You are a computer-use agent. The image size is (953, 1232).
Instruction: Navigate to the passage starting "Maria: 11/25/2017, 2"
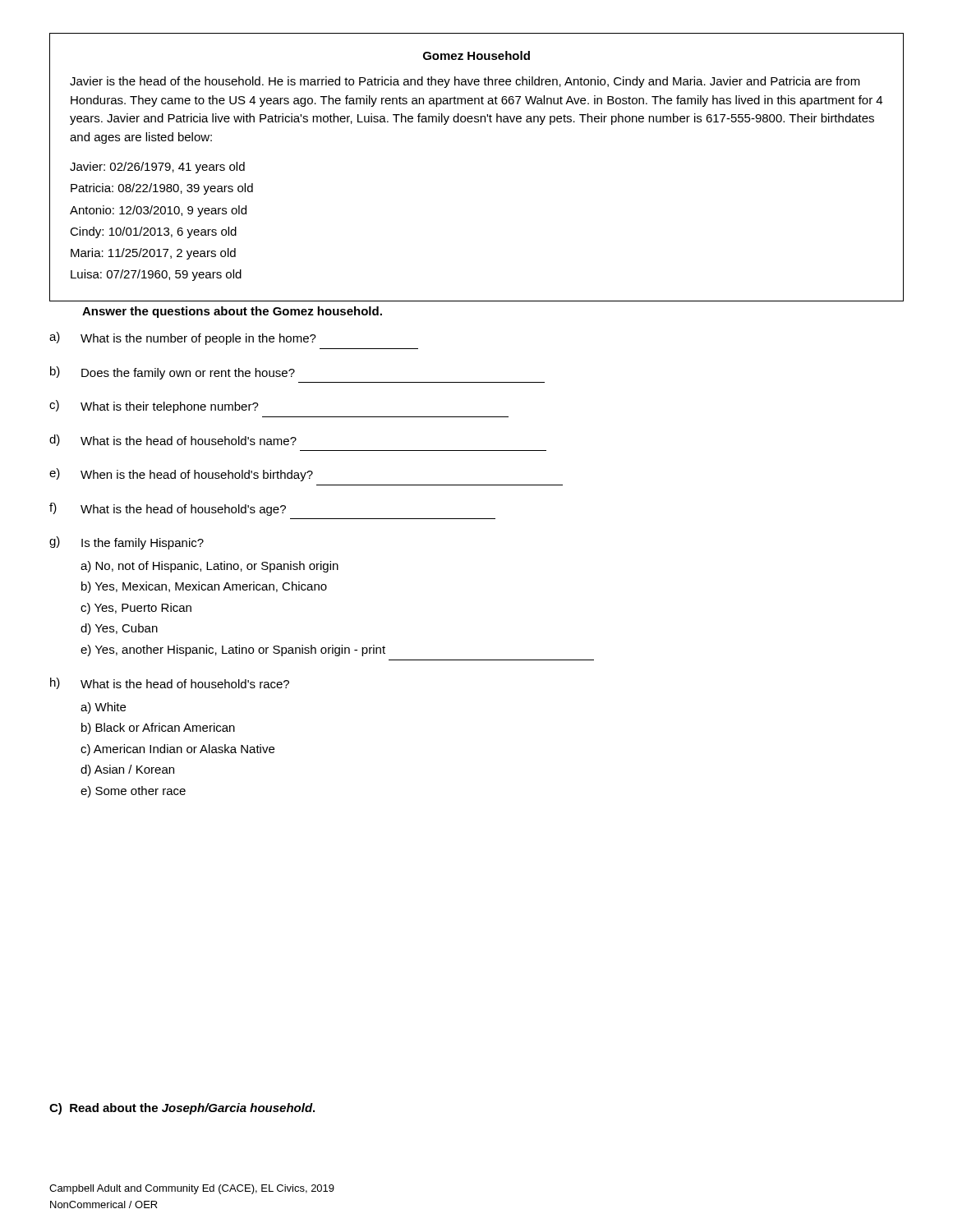pos(153,253)
